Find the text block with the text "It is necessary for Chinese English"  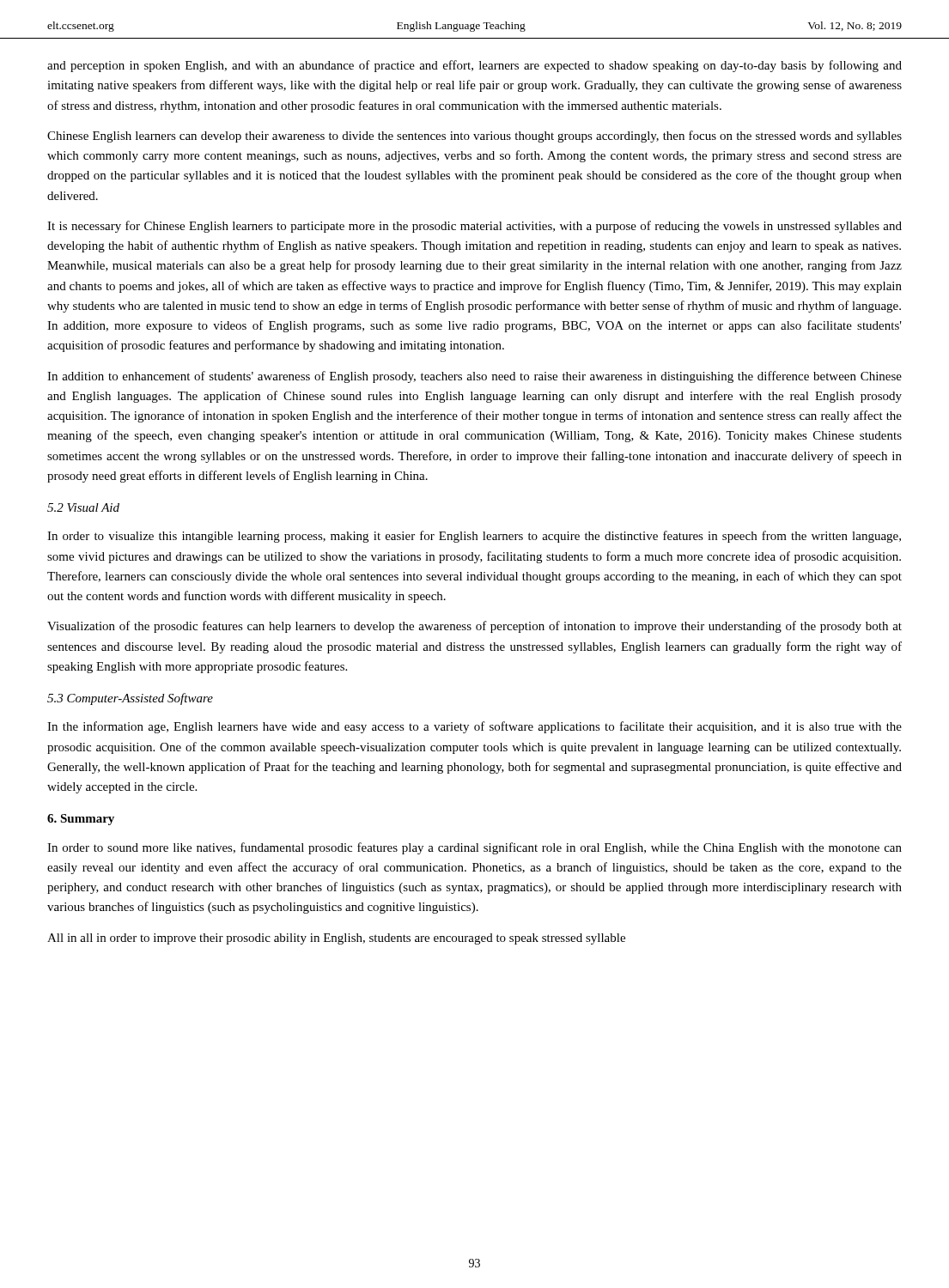point(474,286)
